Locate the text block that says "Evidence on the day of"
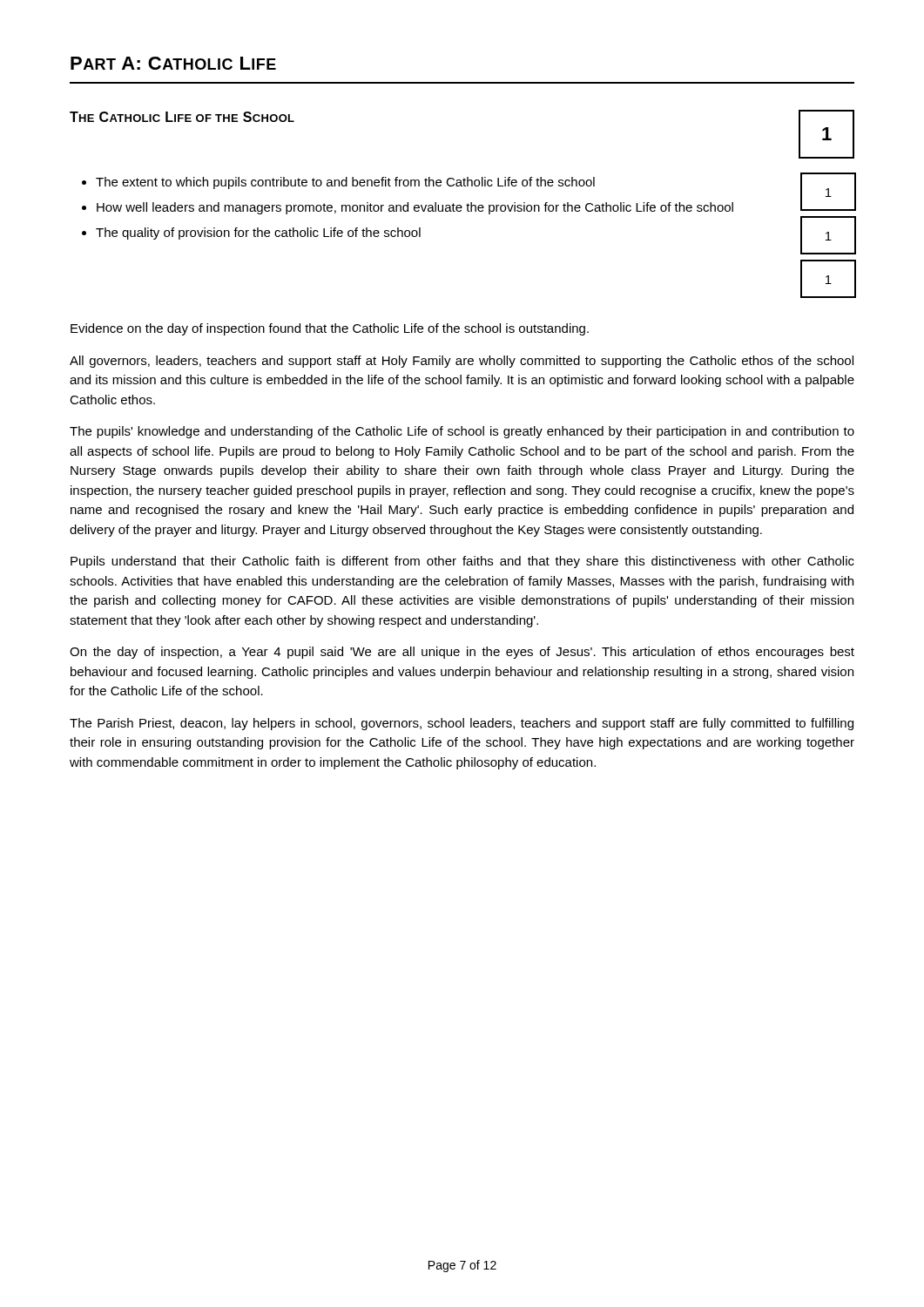Viewport: 924px width, 1307px height. click(330, 328)
